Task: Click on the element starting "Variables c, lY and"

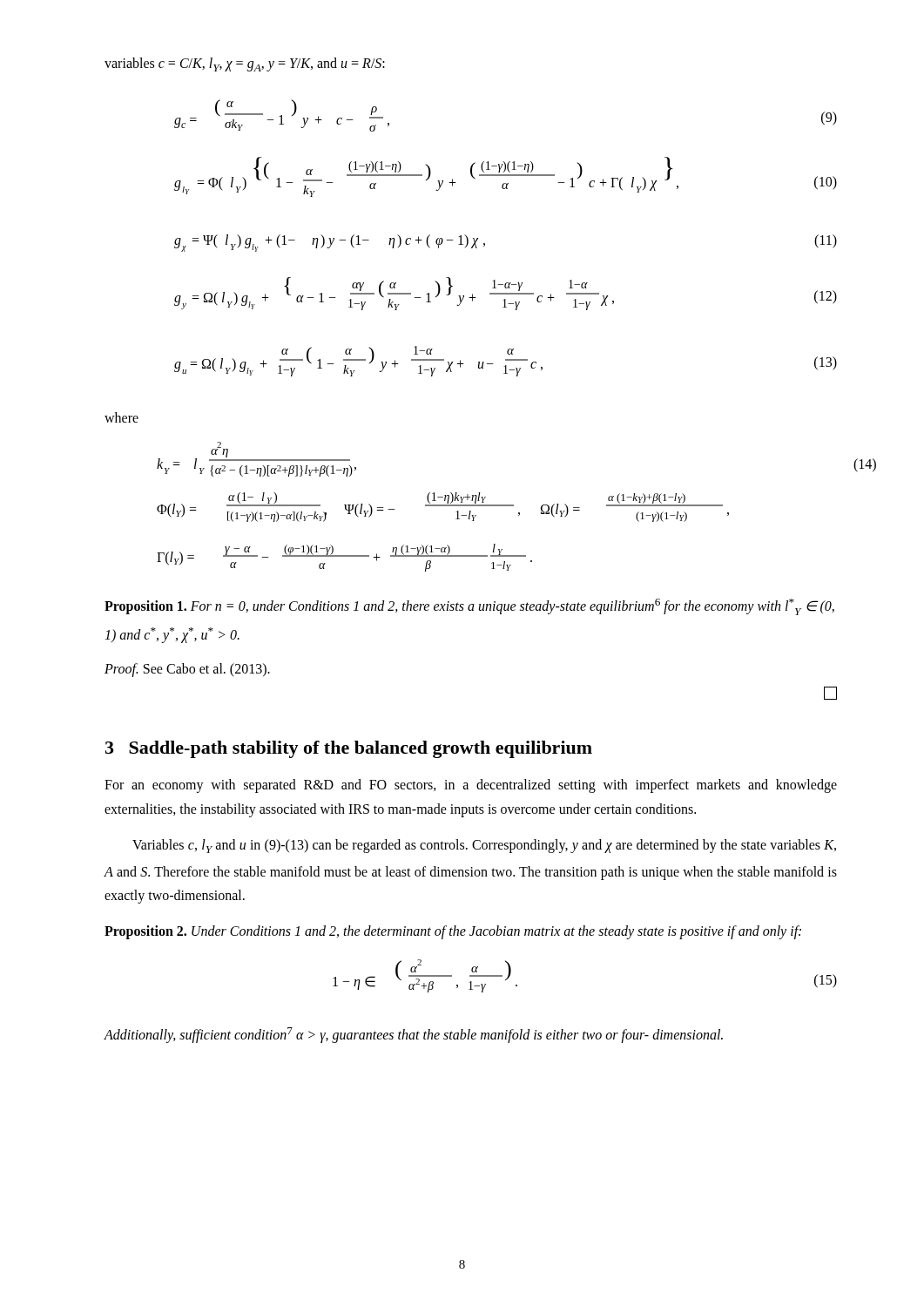Action: click(x=471, y=870)
